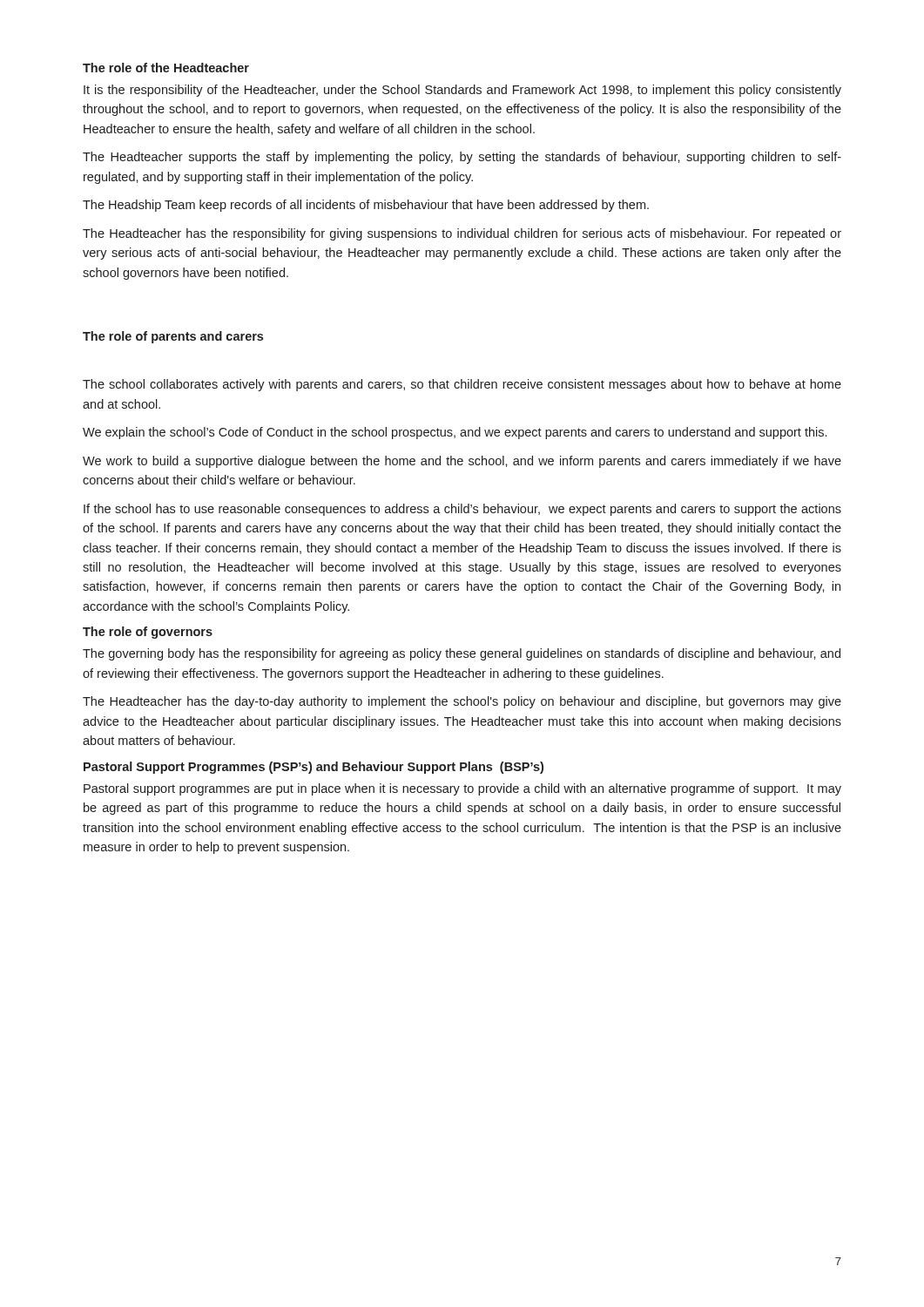This screenshot has height=1307, width=924.
Task: Select the section header that reads "The role of governors"
Action: click(x=148, y=632)
